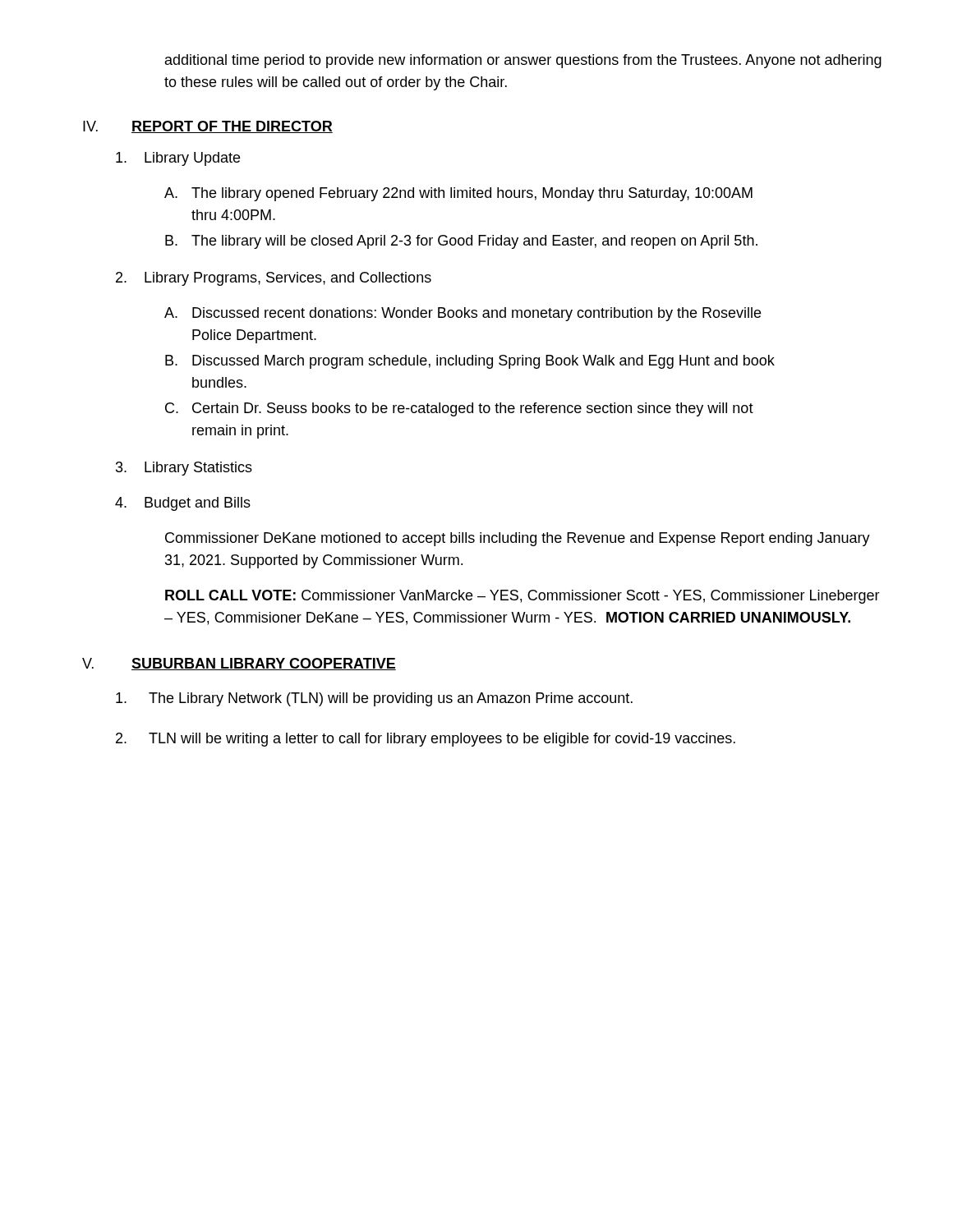
Task: Navigate to the passage starting "additional time period to"
Action: [x=523, y=71]
